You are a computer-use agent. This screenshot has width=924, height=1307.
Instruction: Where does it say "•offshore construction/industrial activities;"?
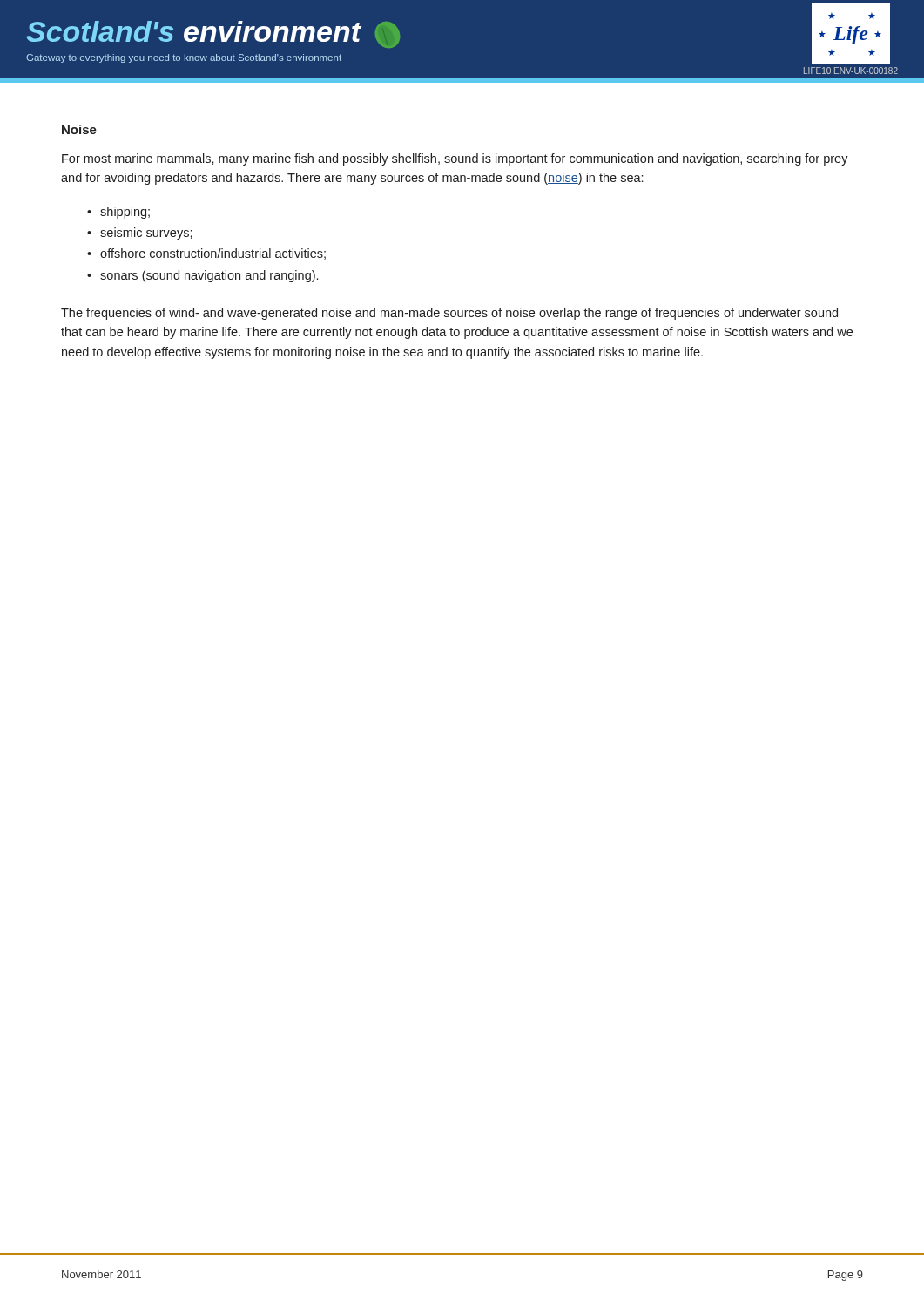(207, 254)
